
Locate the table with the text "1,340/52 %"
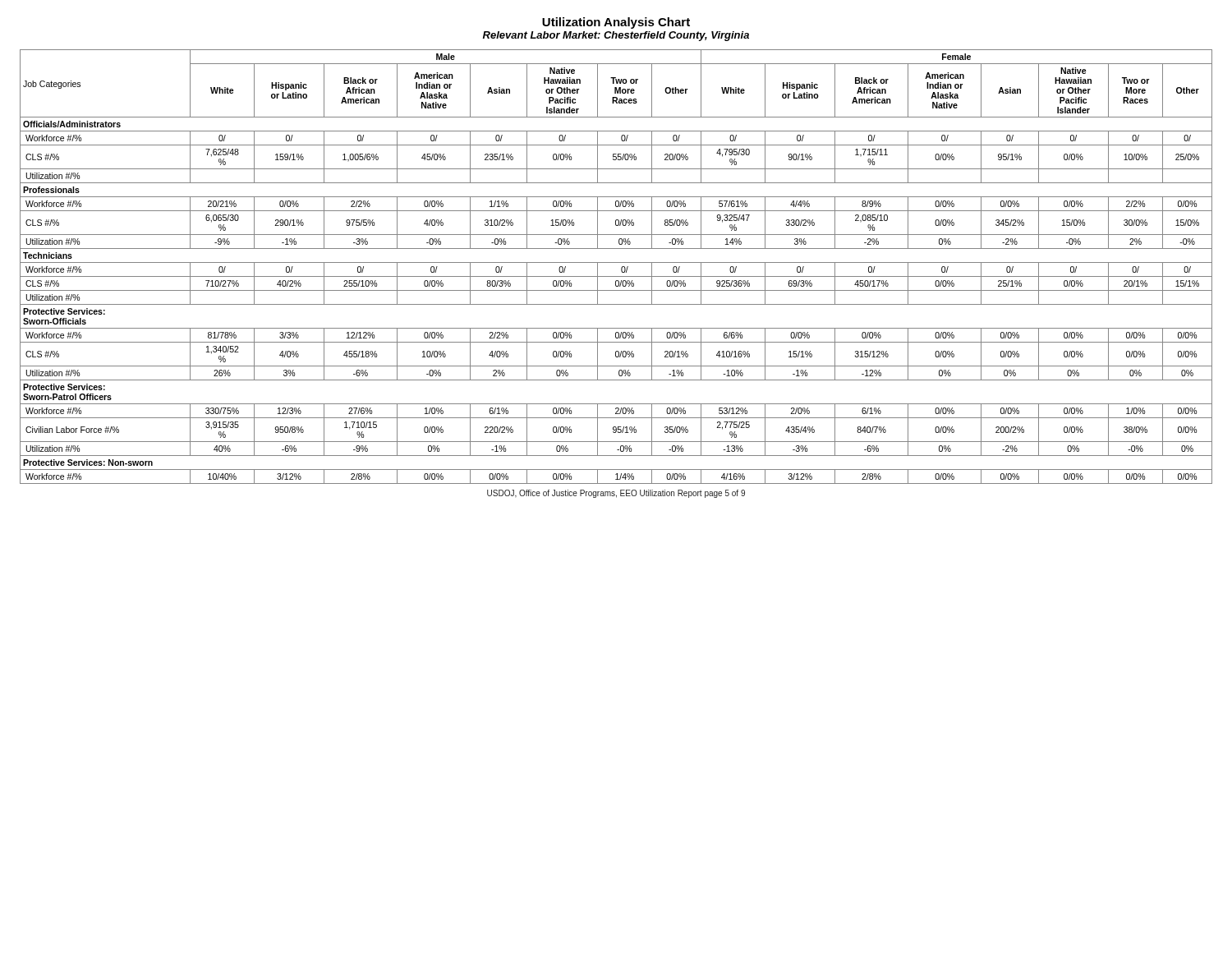(616, 267)
